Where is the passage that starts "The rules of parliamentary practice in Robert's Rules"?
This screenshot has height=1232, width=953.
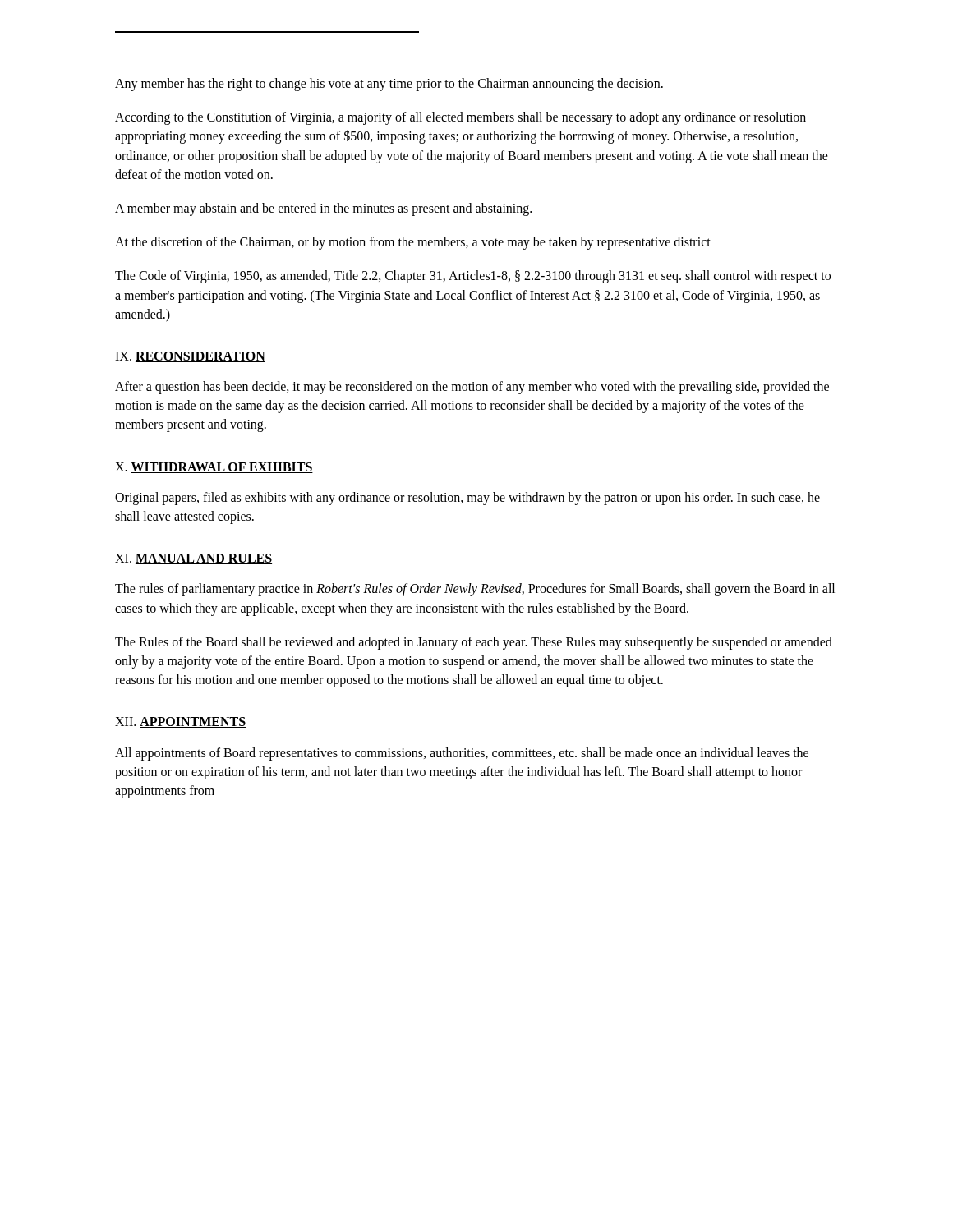(x=475, y=598)
